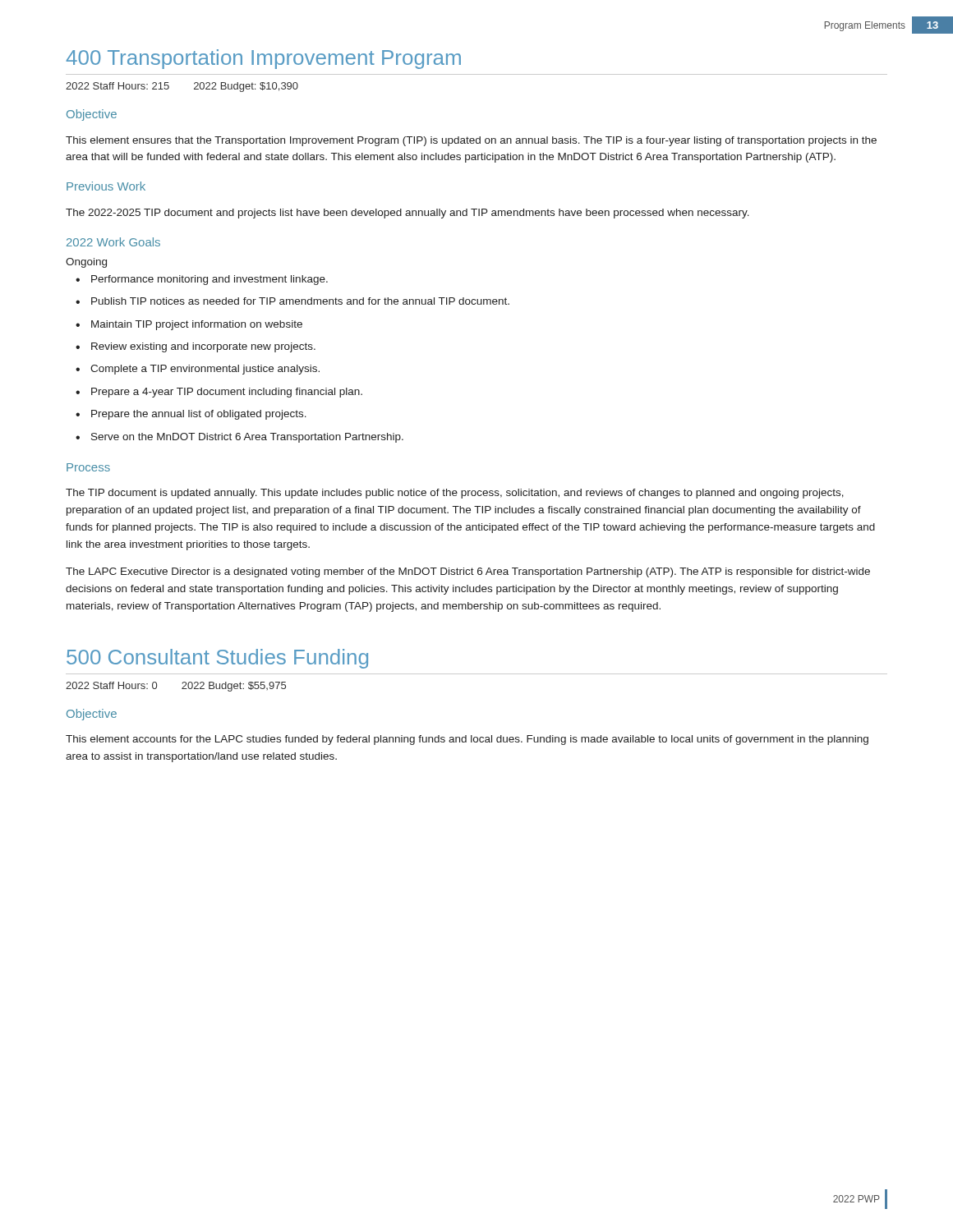Viewport: 953px width, 1232px height.
Task: Find the passage starting "• Publish TIP notices as needed for"
Action: click(476, 303)
